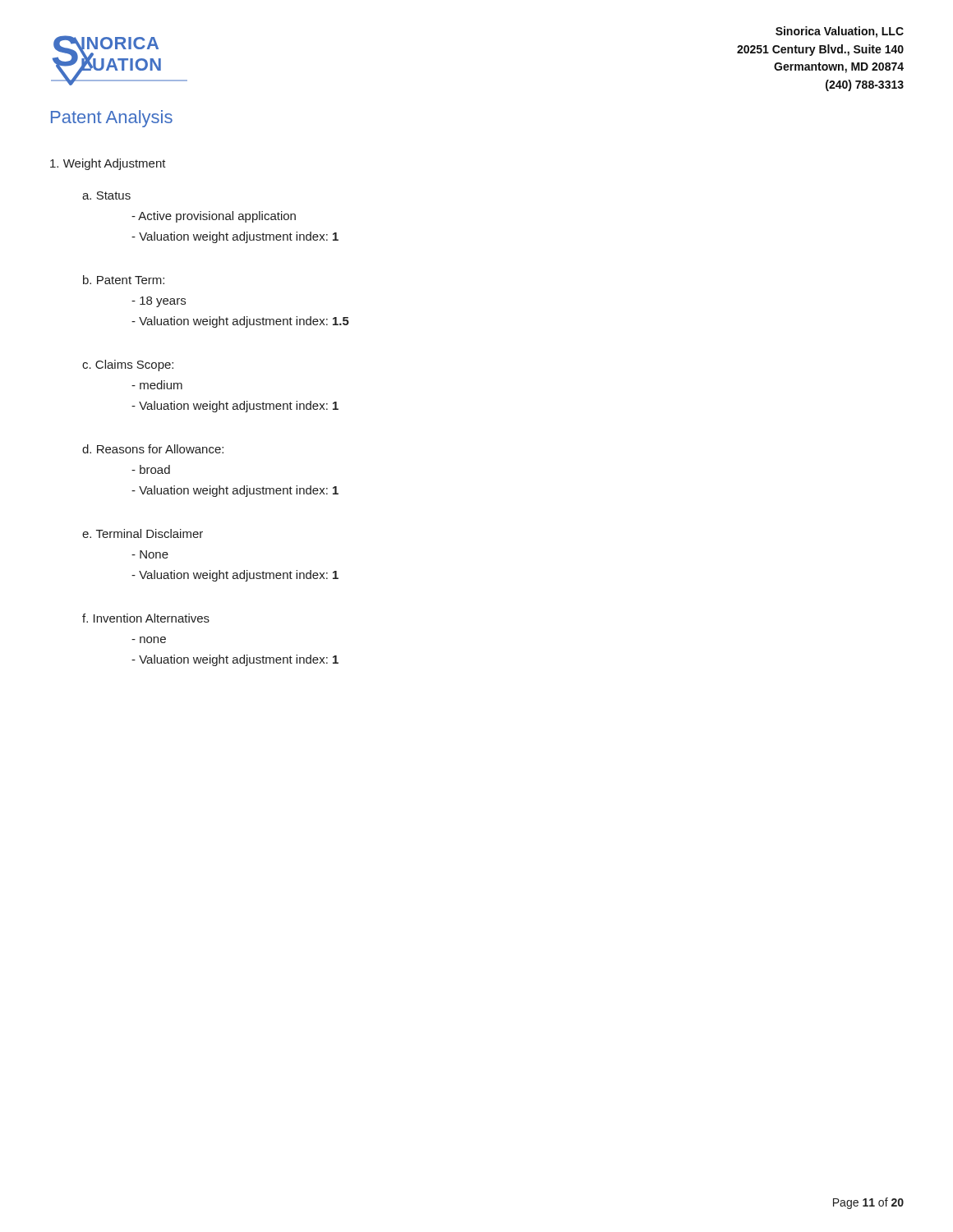The width and height of the screenshot is (953, 1232).
Task: Select the text block that reads "Sinorica Valuation, LLC 20251 Century Blvd., Suite"
Action: click(x=820, y=58)
